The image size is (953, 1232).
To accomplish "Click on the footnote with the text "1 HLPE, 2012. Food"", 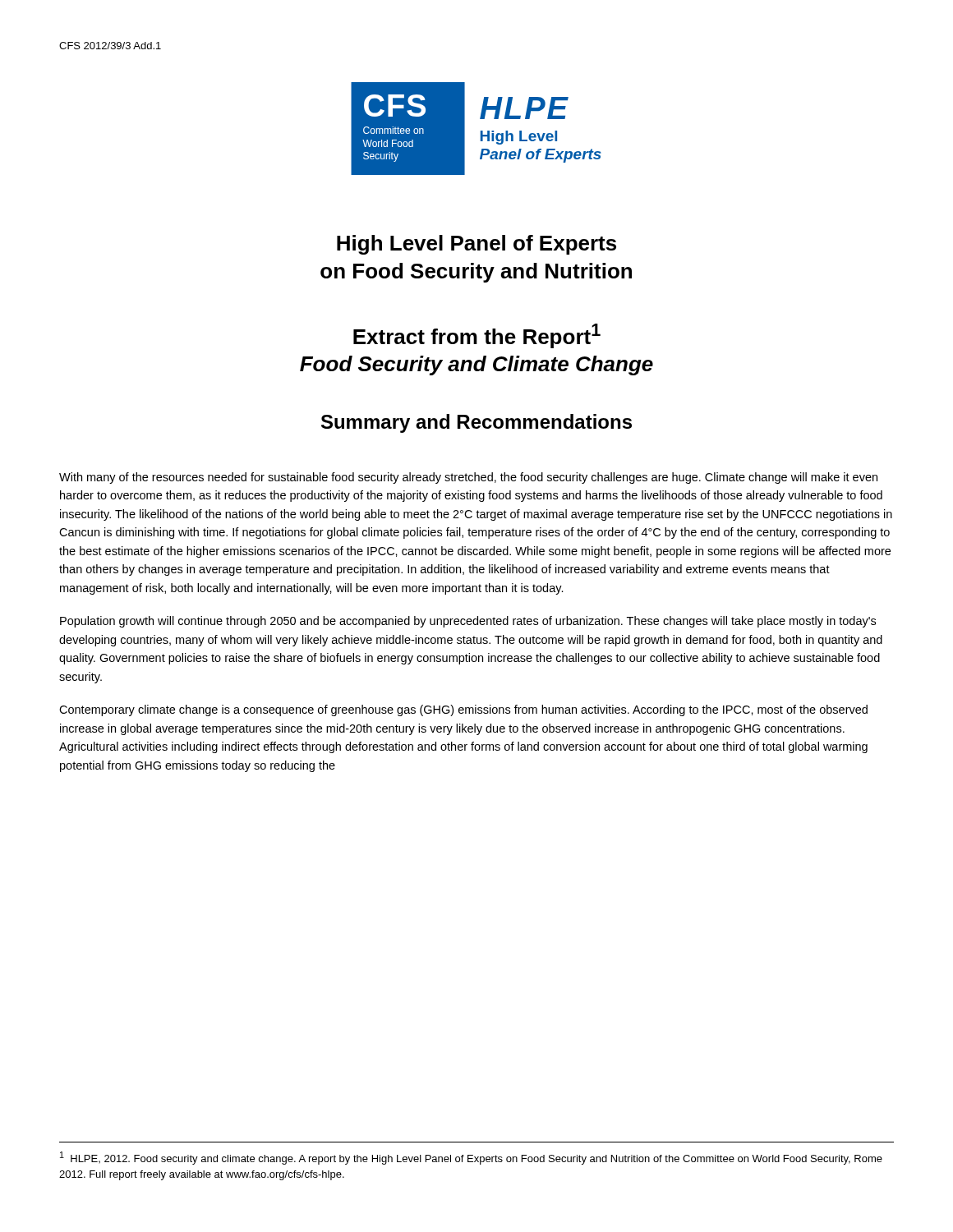I will pos(476,1166).
